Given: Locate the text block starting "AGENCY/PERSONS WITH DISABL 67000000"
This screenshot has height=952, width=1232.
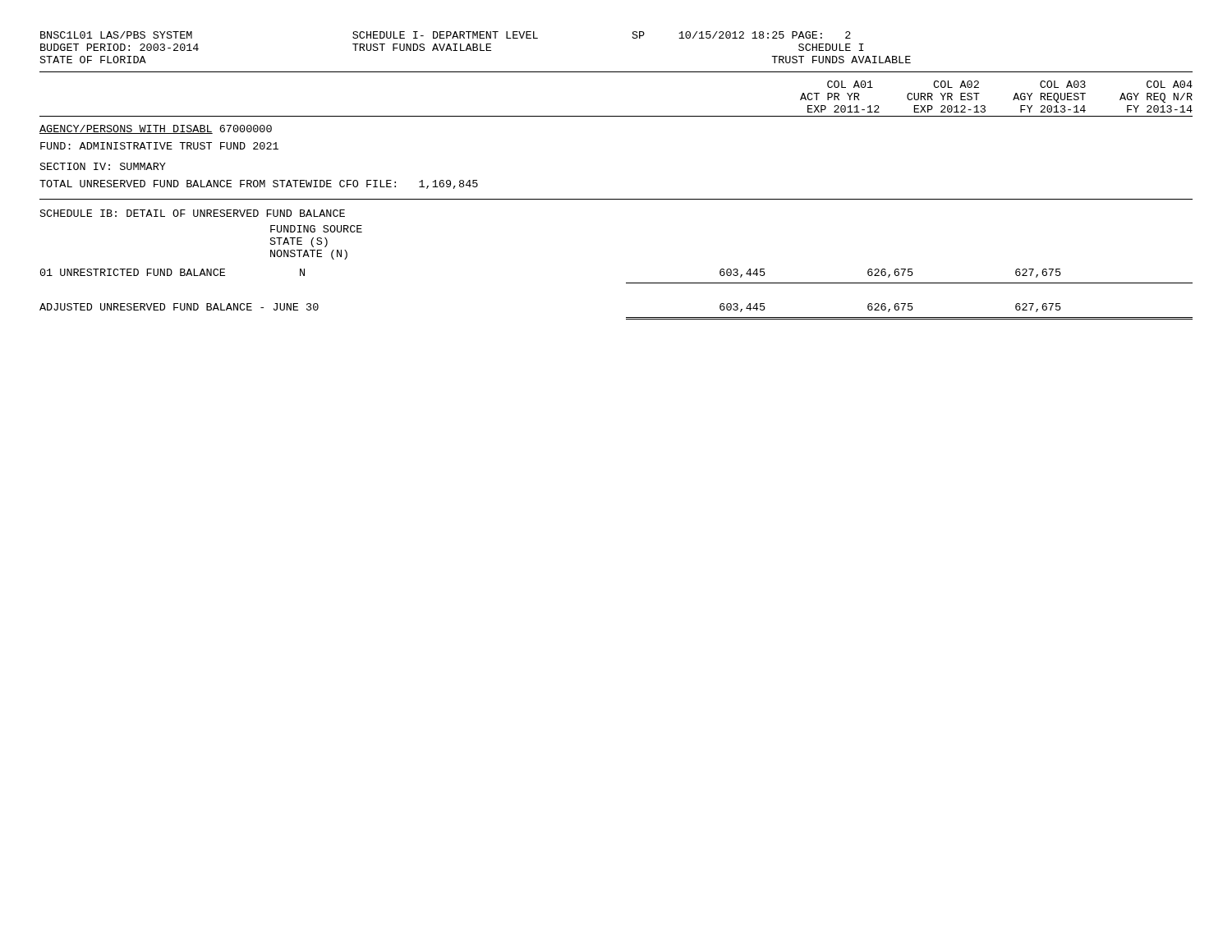Looking at the screenshot, I should [156, 129].
